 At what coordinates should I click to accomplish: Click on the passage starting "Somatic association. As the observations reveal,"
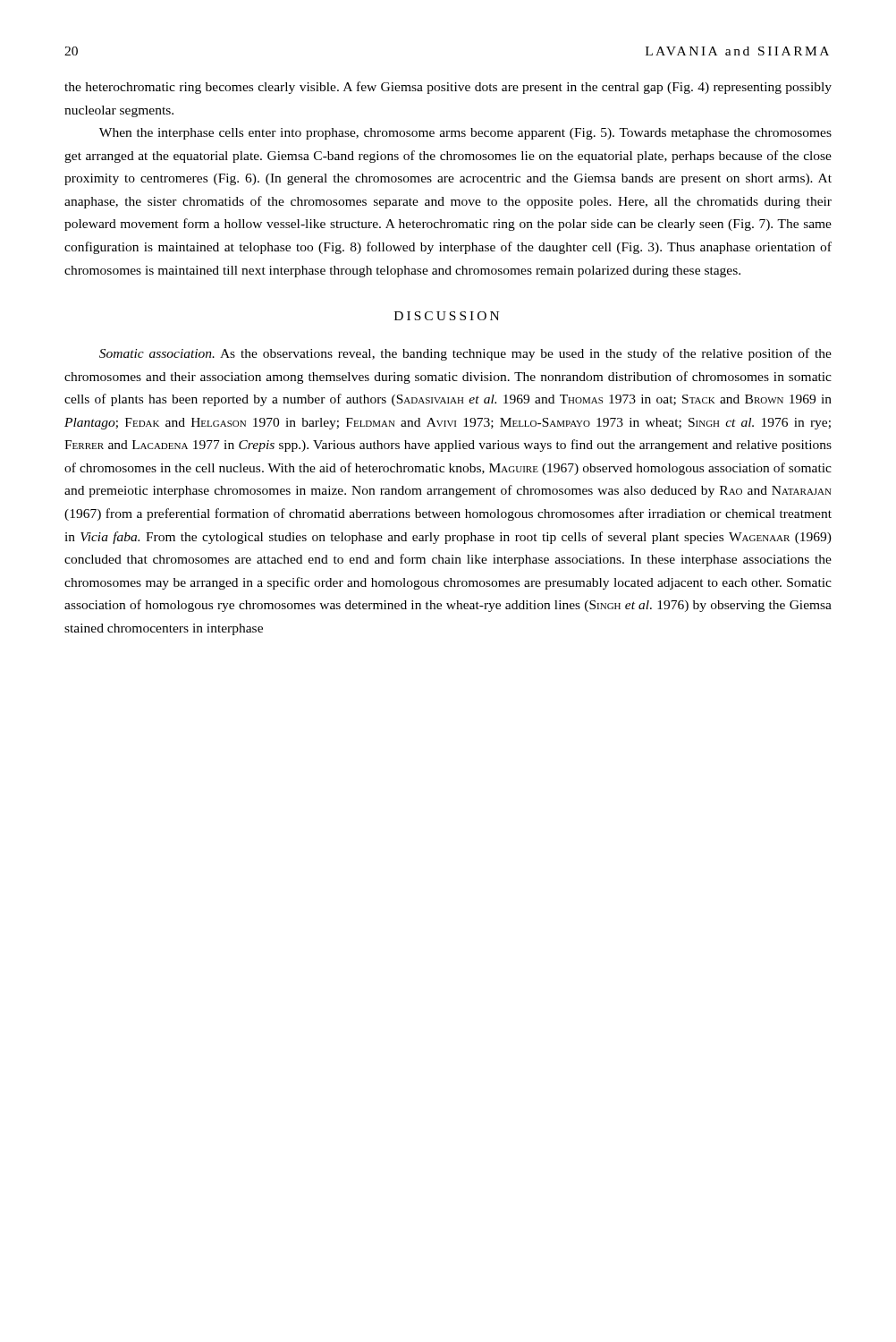pyautogui.click(x=448, y=490)
